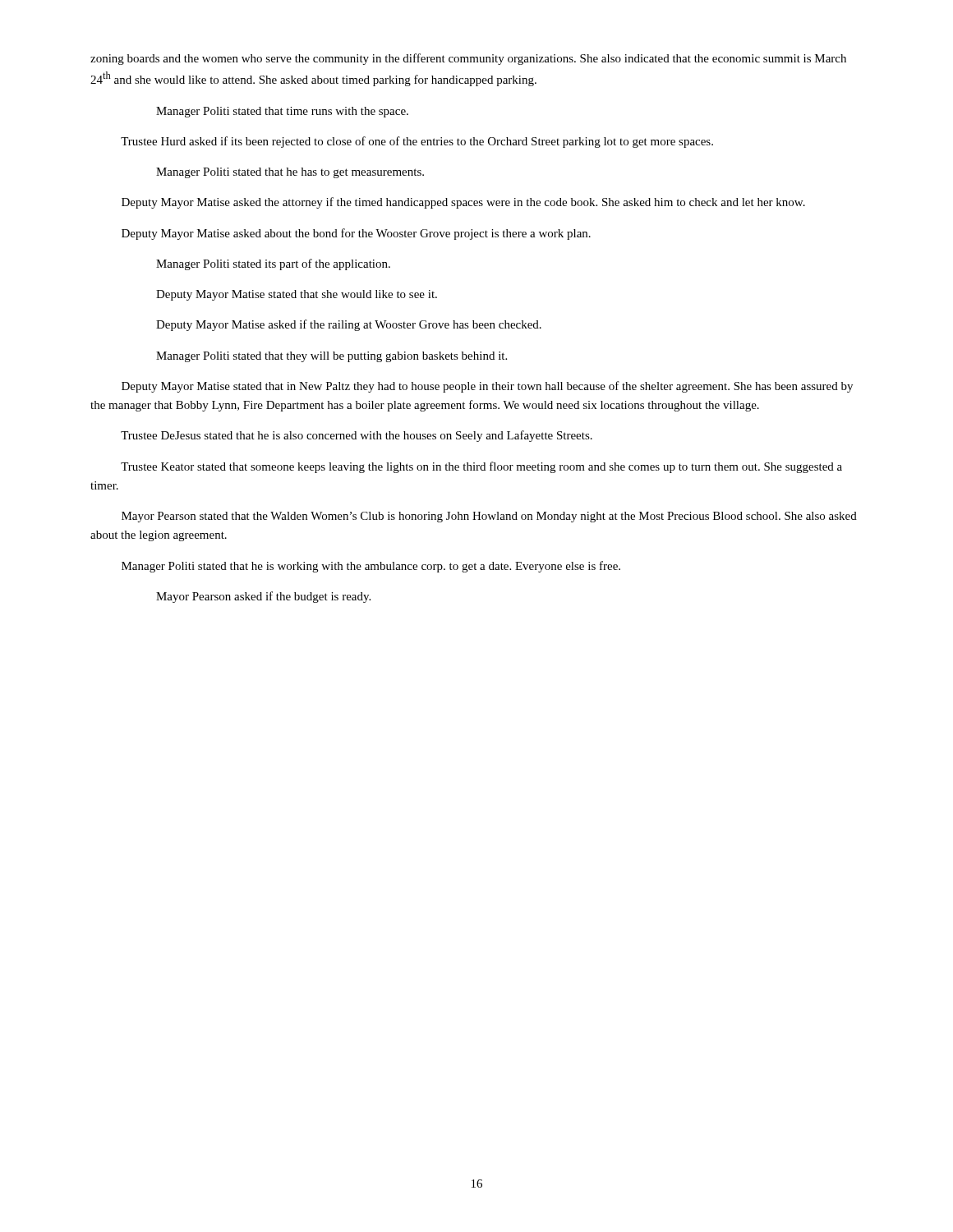
Task: Select the region starting "Trustee Hurd asked if its been rejected"
Action: (402, 141)
